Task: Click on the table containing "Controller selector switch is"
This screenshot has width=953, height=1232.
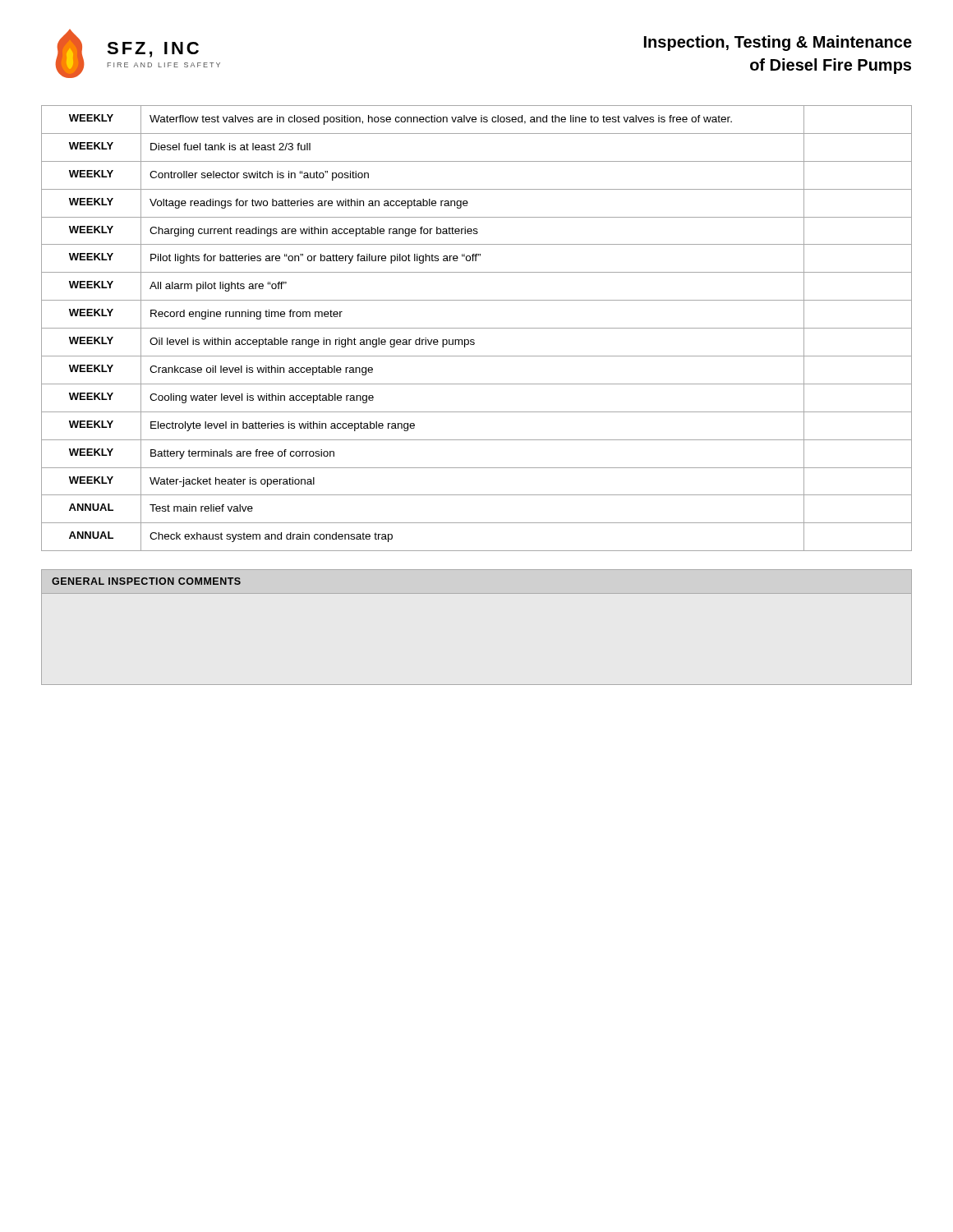Action: (x=476, y=328)
